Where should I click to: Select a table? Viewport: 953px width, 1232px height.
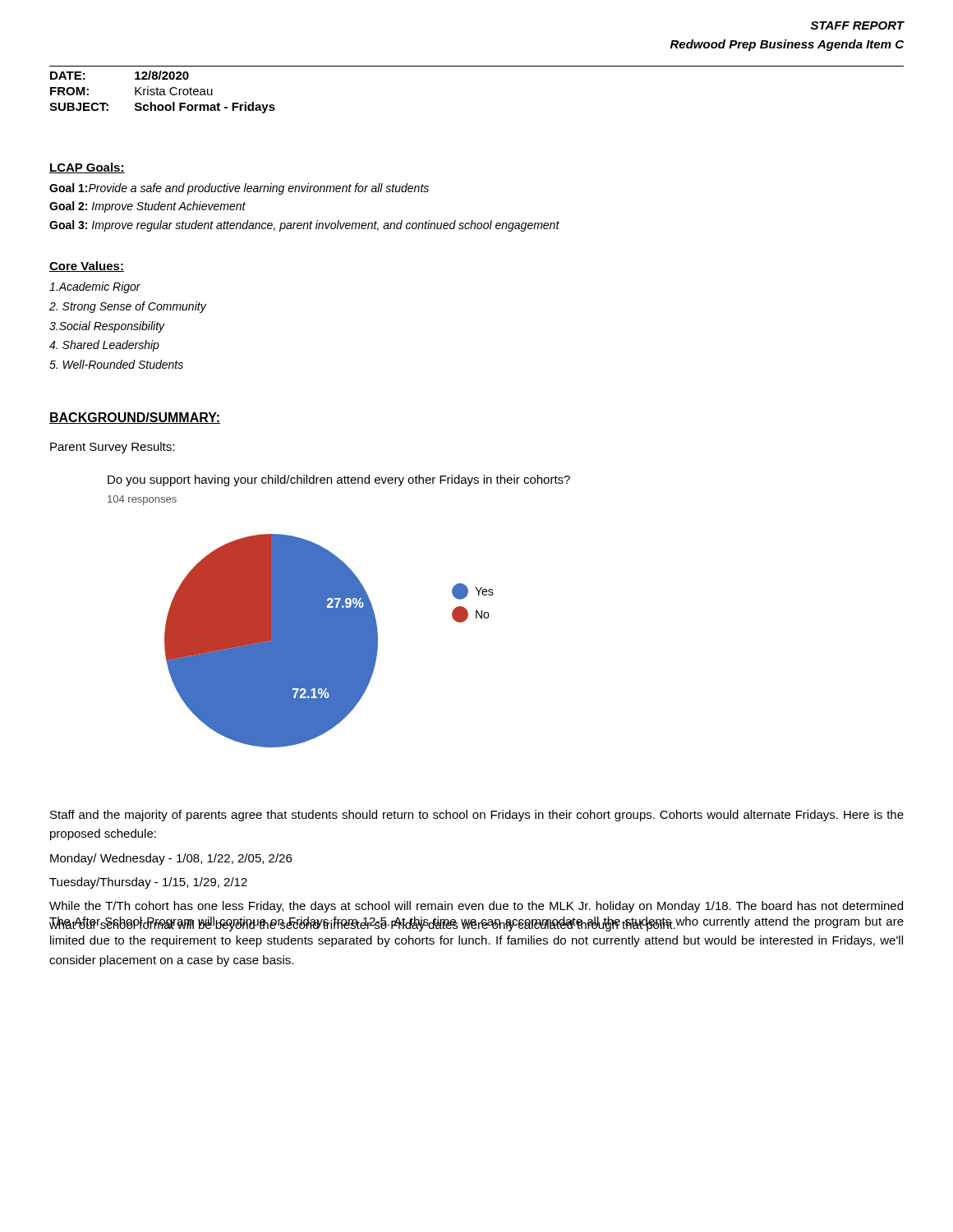click(x=162, y=91)
